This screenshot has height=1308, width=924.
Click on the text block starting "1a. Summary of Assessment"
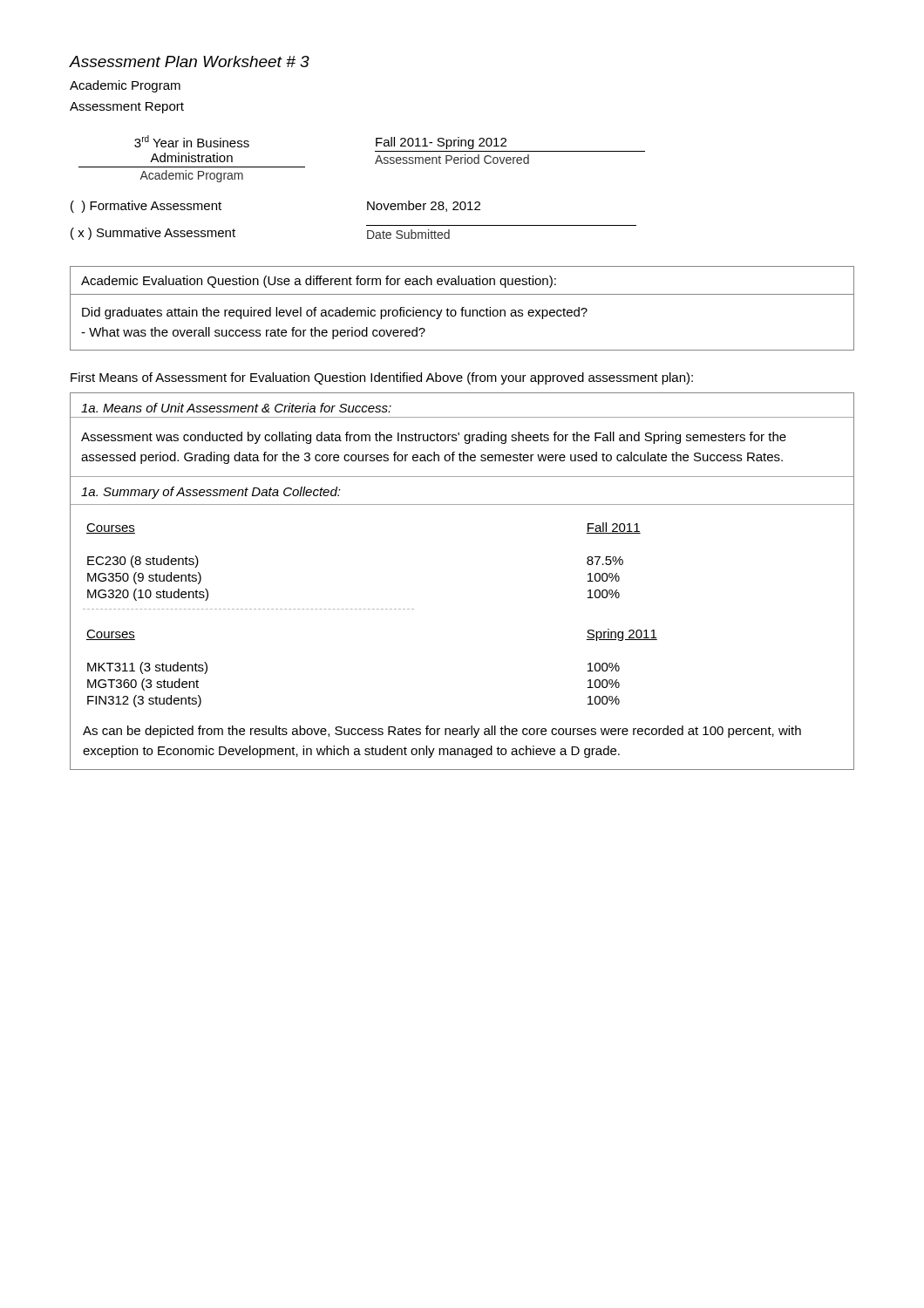click(211, 491)
